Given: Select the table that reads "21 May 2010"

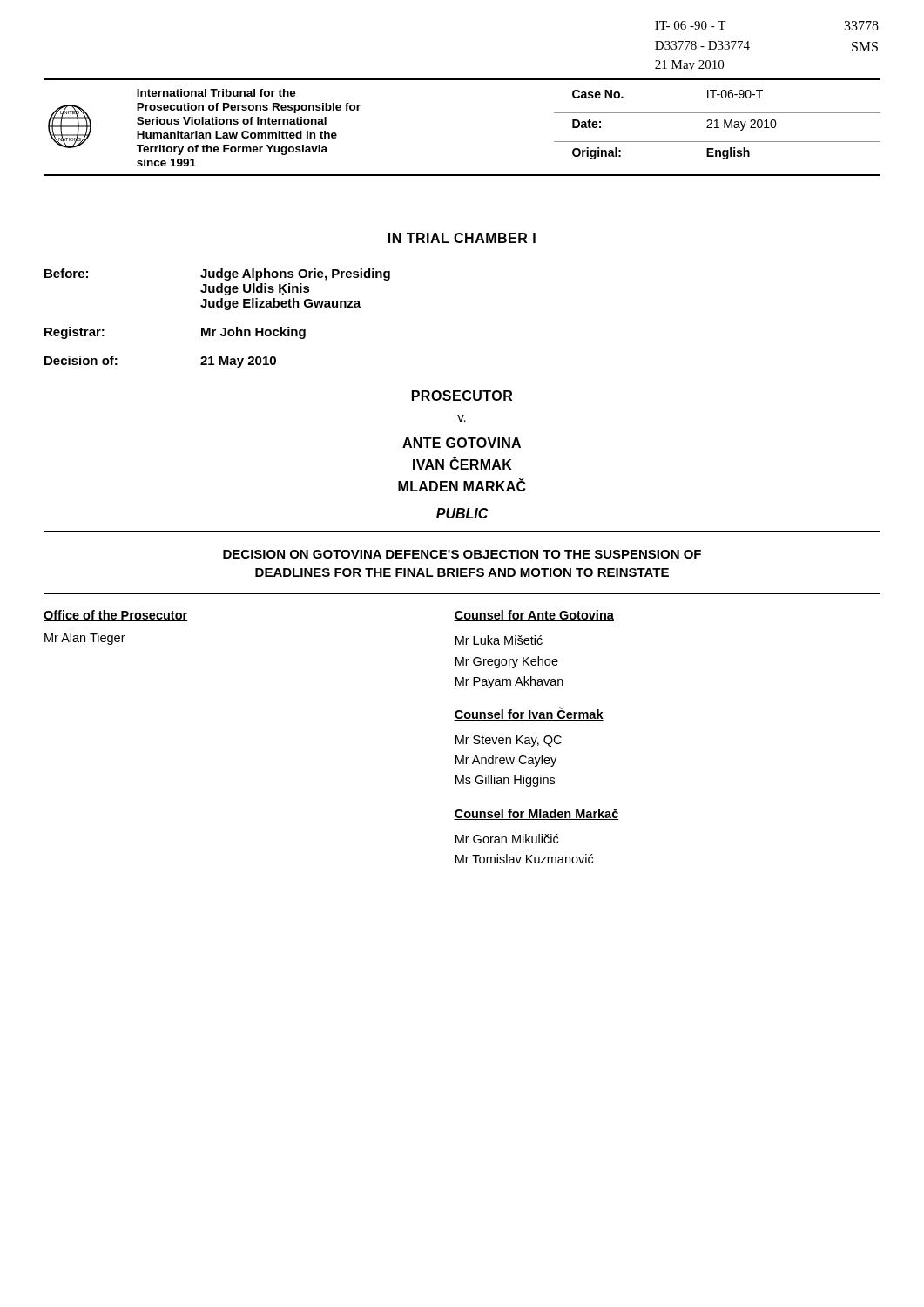Looking at the screenshot, I should click(x=462, y=127).
